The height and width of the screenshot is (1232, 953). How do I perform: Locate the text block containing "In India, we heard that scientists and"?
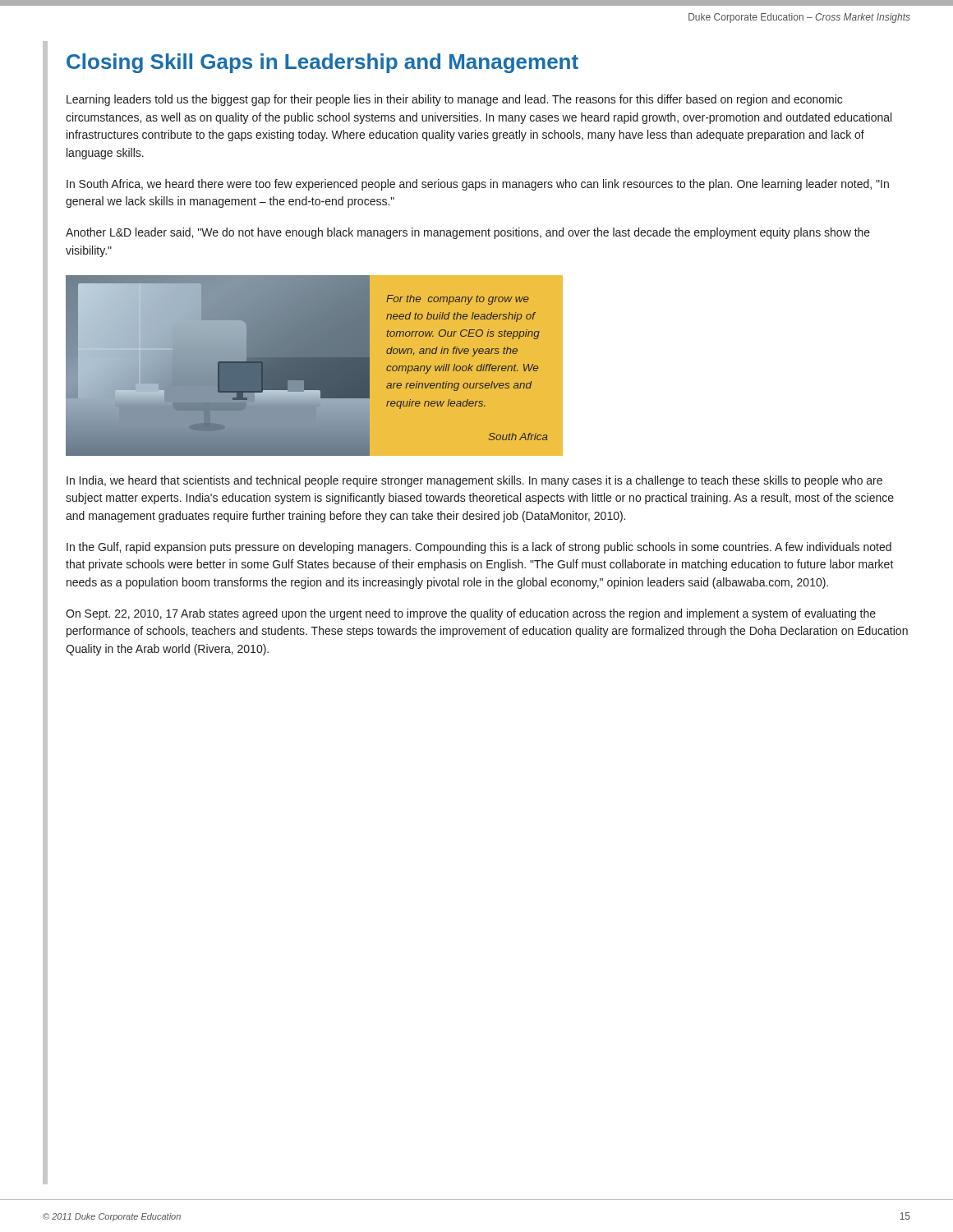coord(480,498)
